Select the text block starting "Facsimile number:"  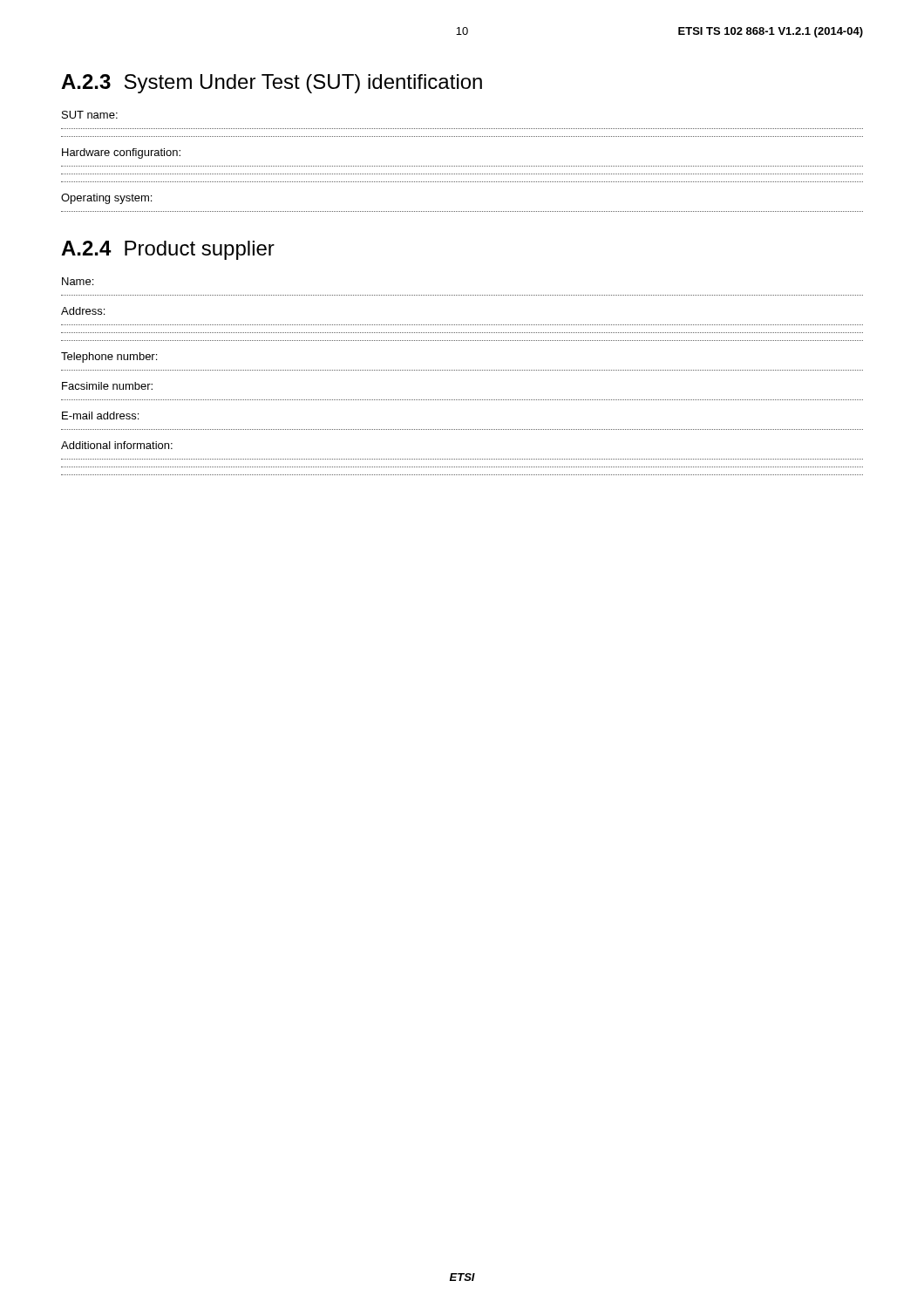[x=107, y=386]
